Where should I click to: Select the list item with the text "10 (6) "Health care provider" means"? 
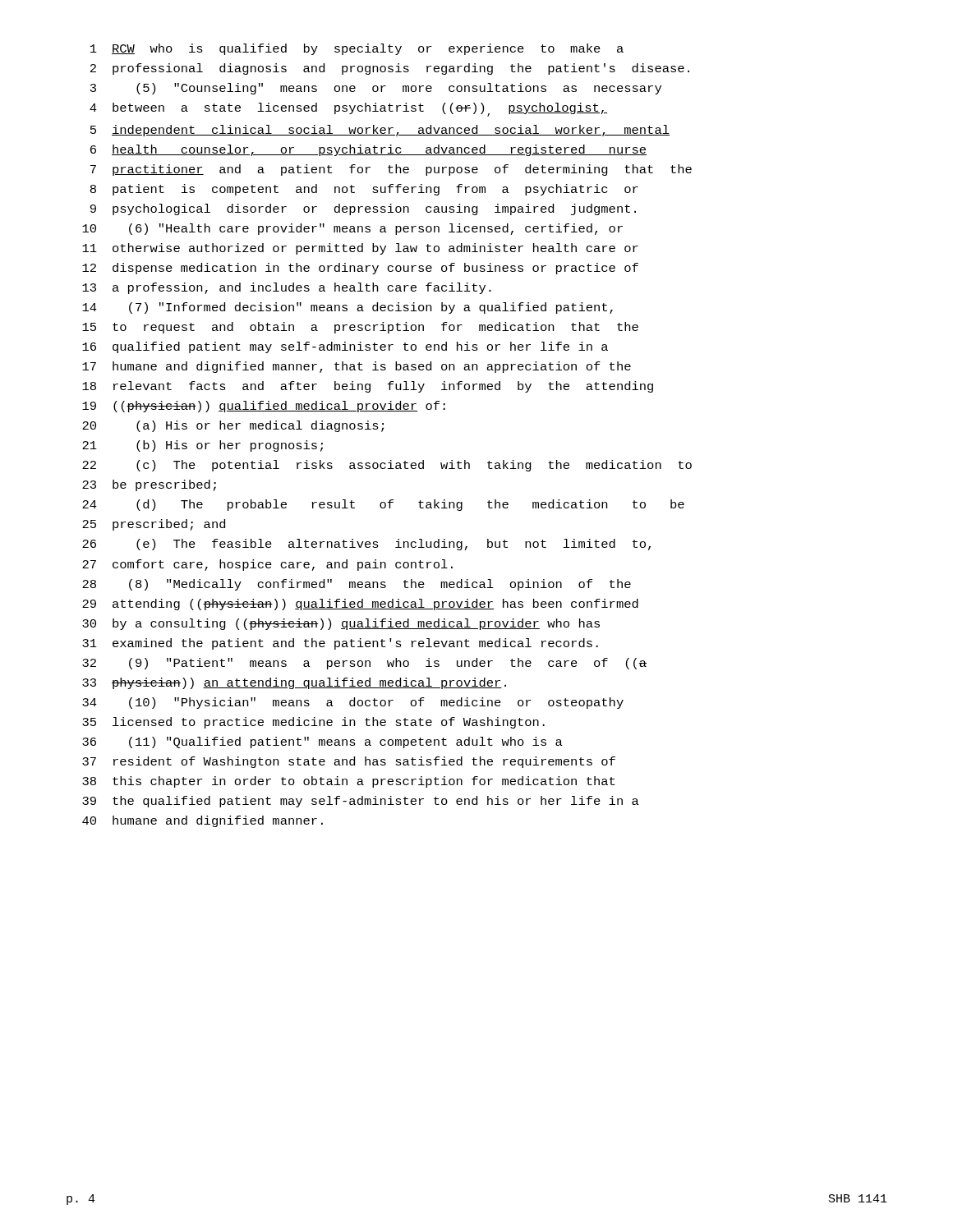pos(476,229)
